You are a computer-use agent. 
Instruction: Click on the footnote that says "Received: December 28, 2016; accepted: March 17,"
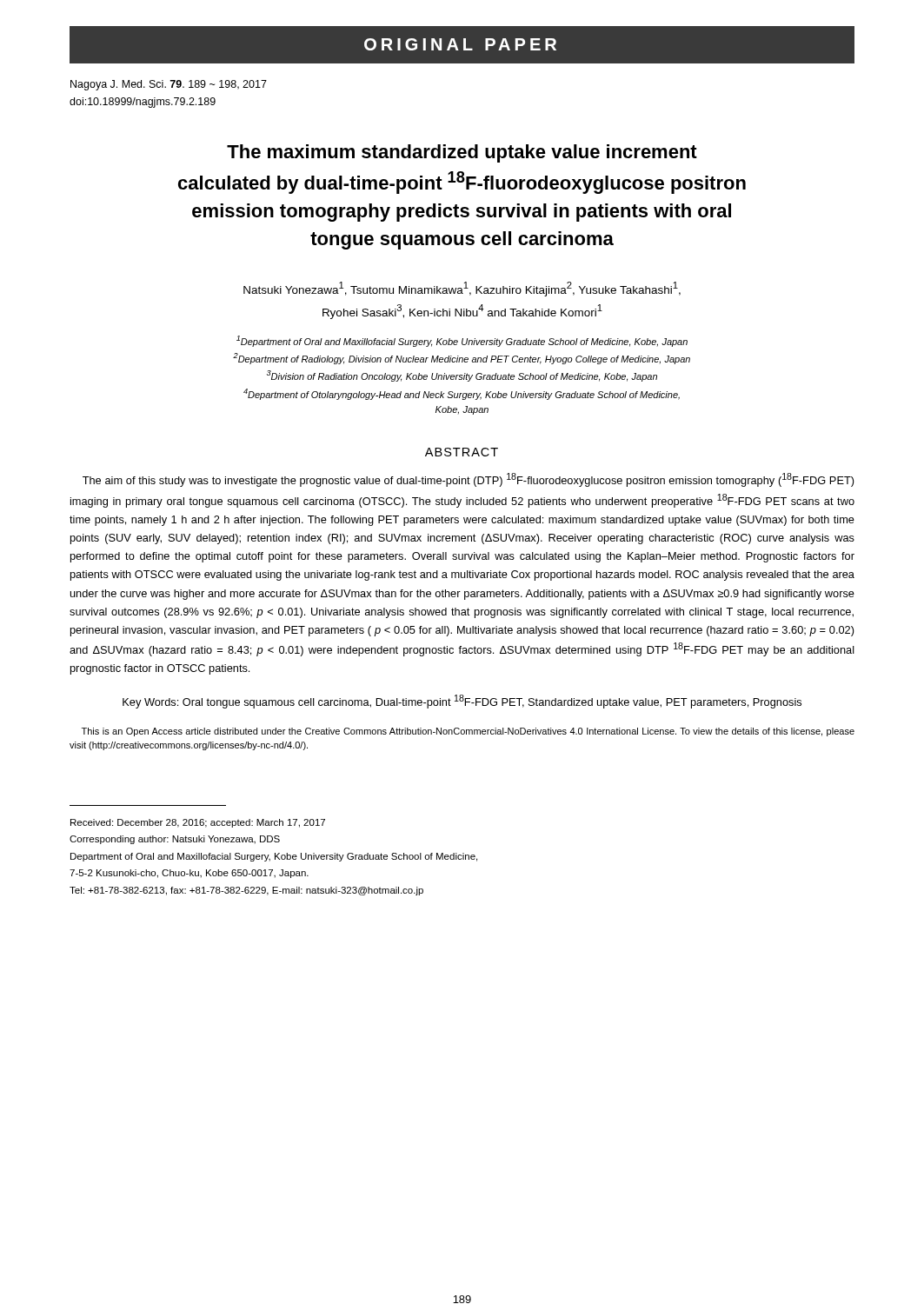[x=274, y=856]
